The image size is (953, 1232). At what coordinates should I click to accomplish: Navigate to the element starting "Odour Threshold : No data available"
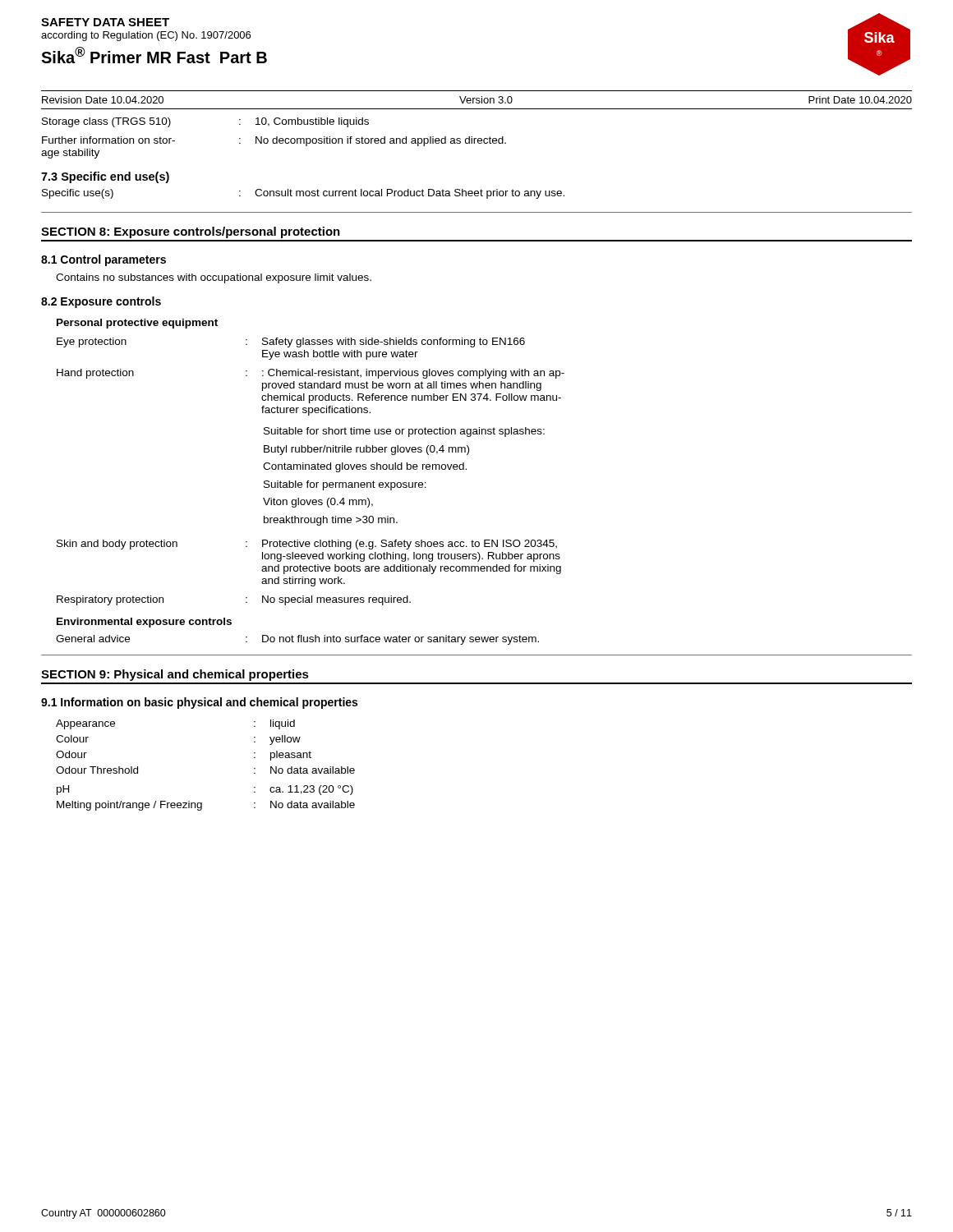pos(98,770)
